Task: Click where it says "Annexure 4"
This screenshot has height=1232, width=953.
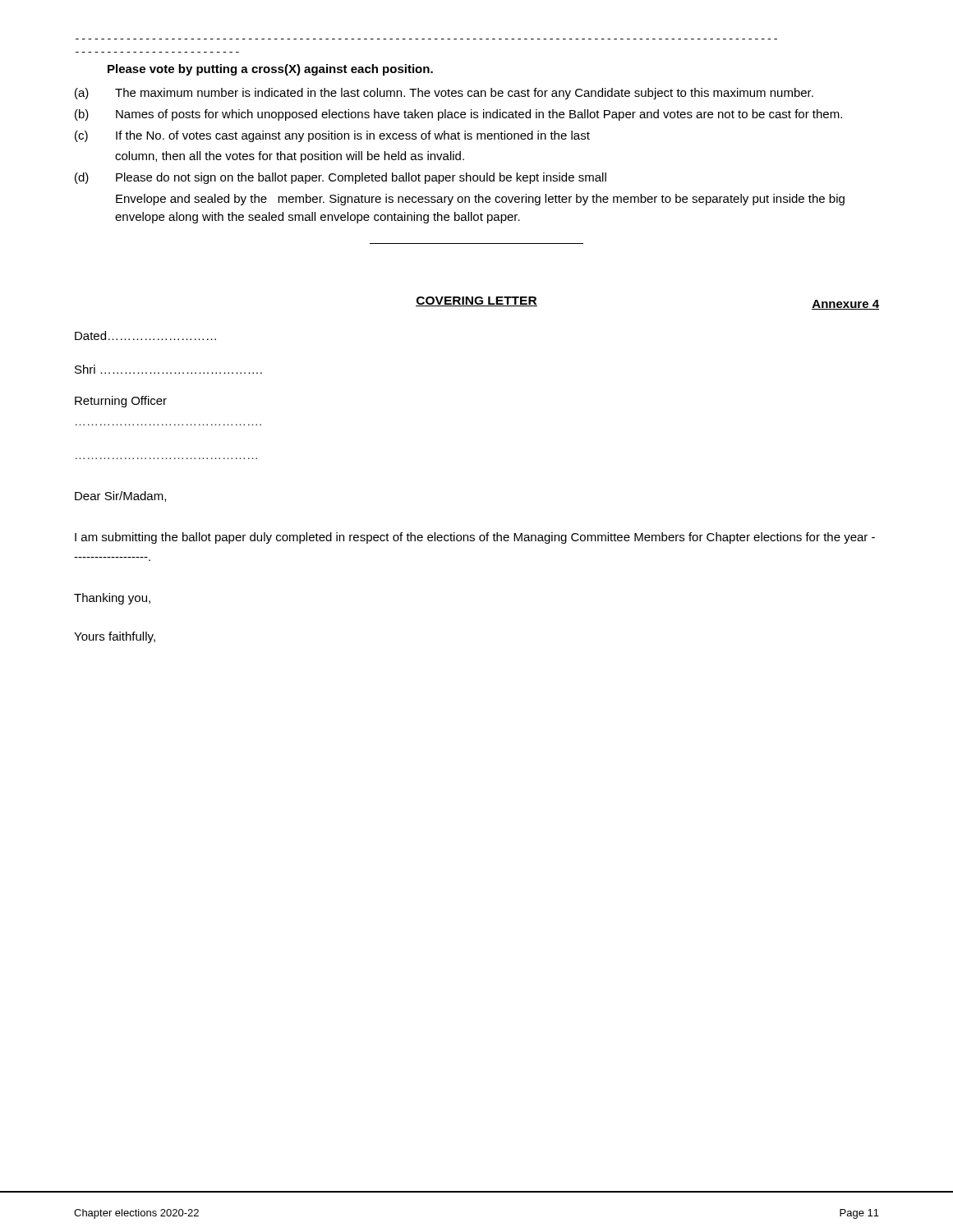Action: click(846, 304)
